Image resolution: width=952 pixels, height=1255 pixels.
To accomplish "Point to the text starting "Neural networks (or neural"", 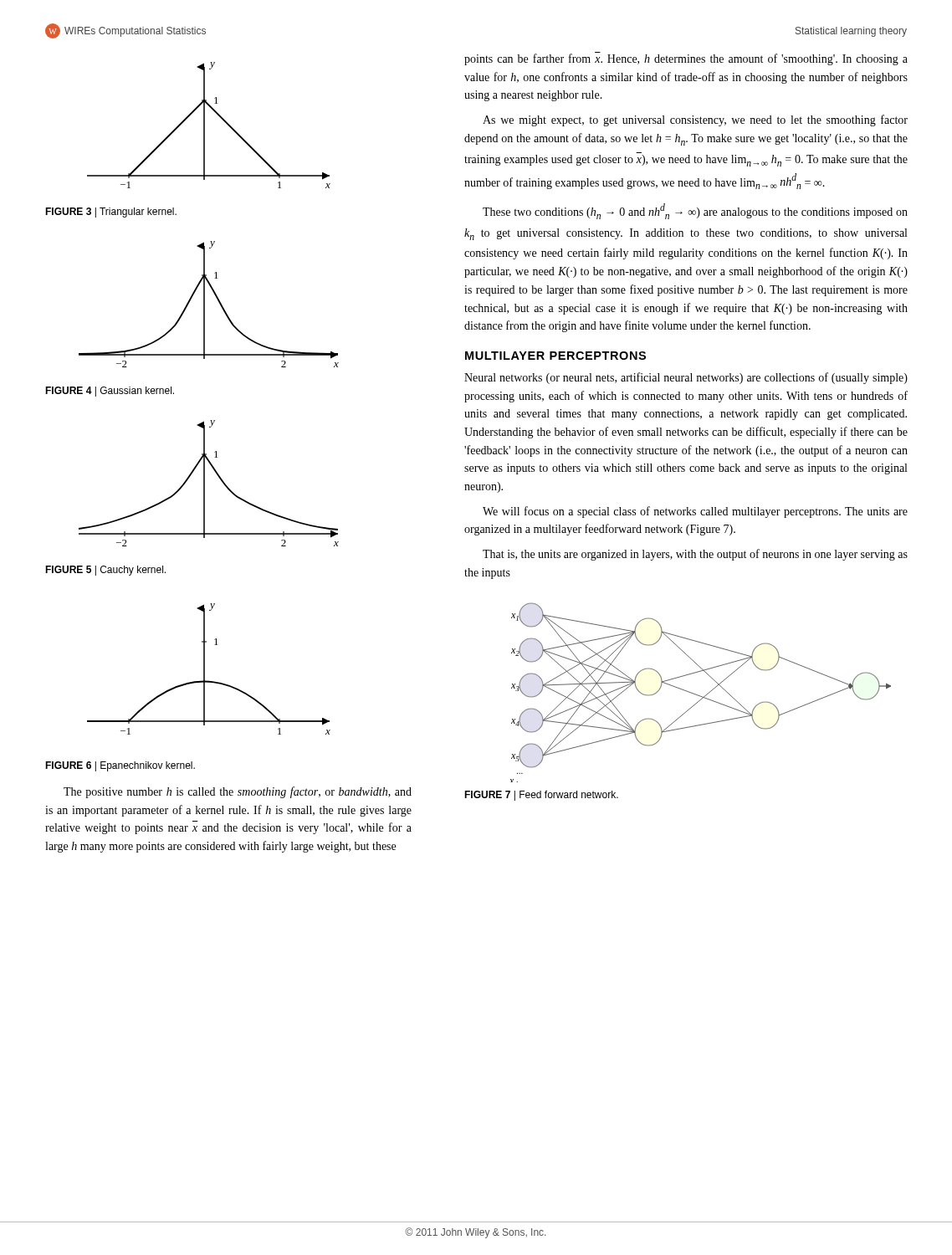I will coord(686,475).
